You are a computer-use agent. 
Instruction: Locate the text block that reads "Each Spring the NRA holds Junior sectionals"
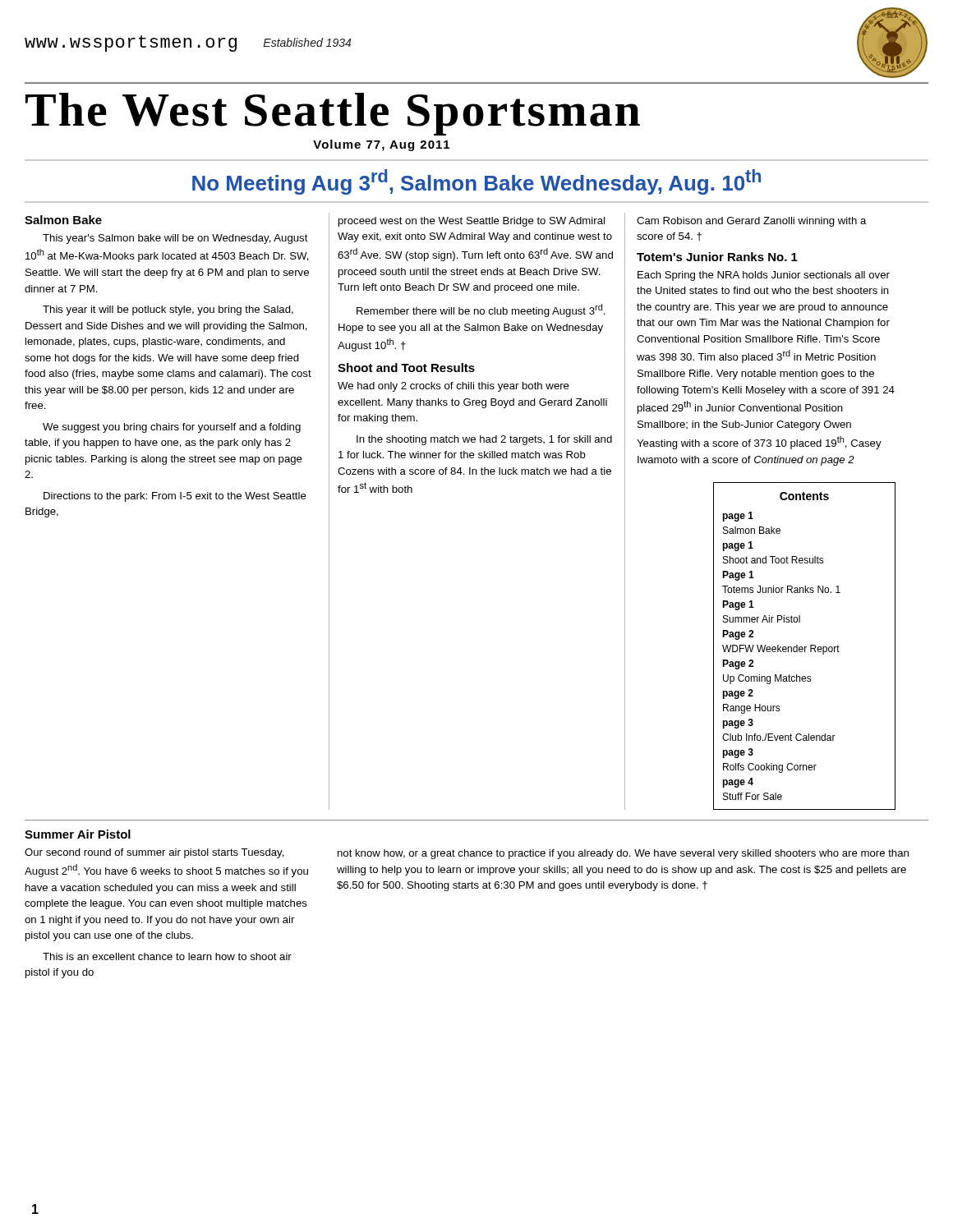point(766,367)
